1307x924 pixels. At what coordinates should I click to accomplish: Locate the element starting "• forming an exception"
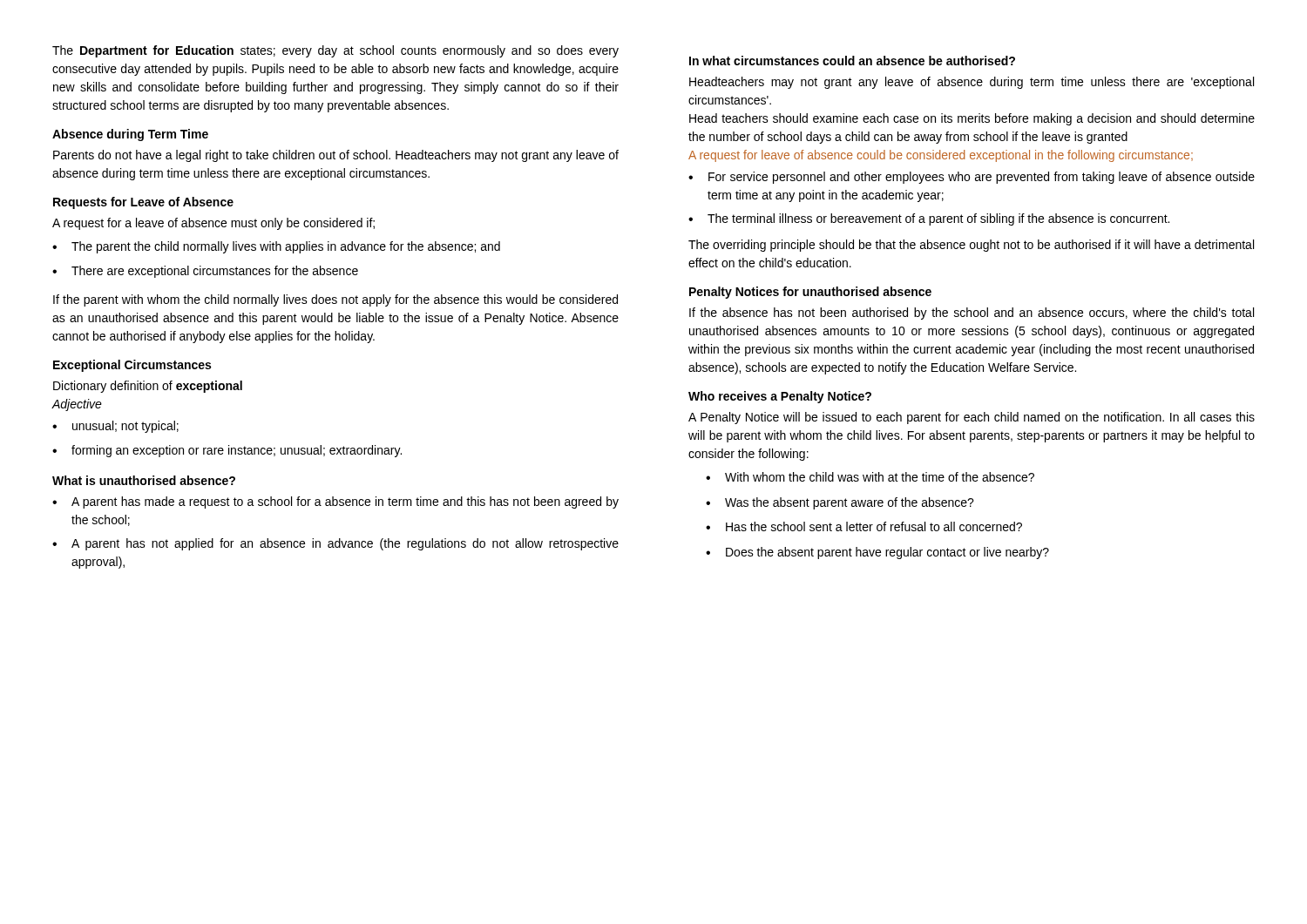(x=335, y=451)
